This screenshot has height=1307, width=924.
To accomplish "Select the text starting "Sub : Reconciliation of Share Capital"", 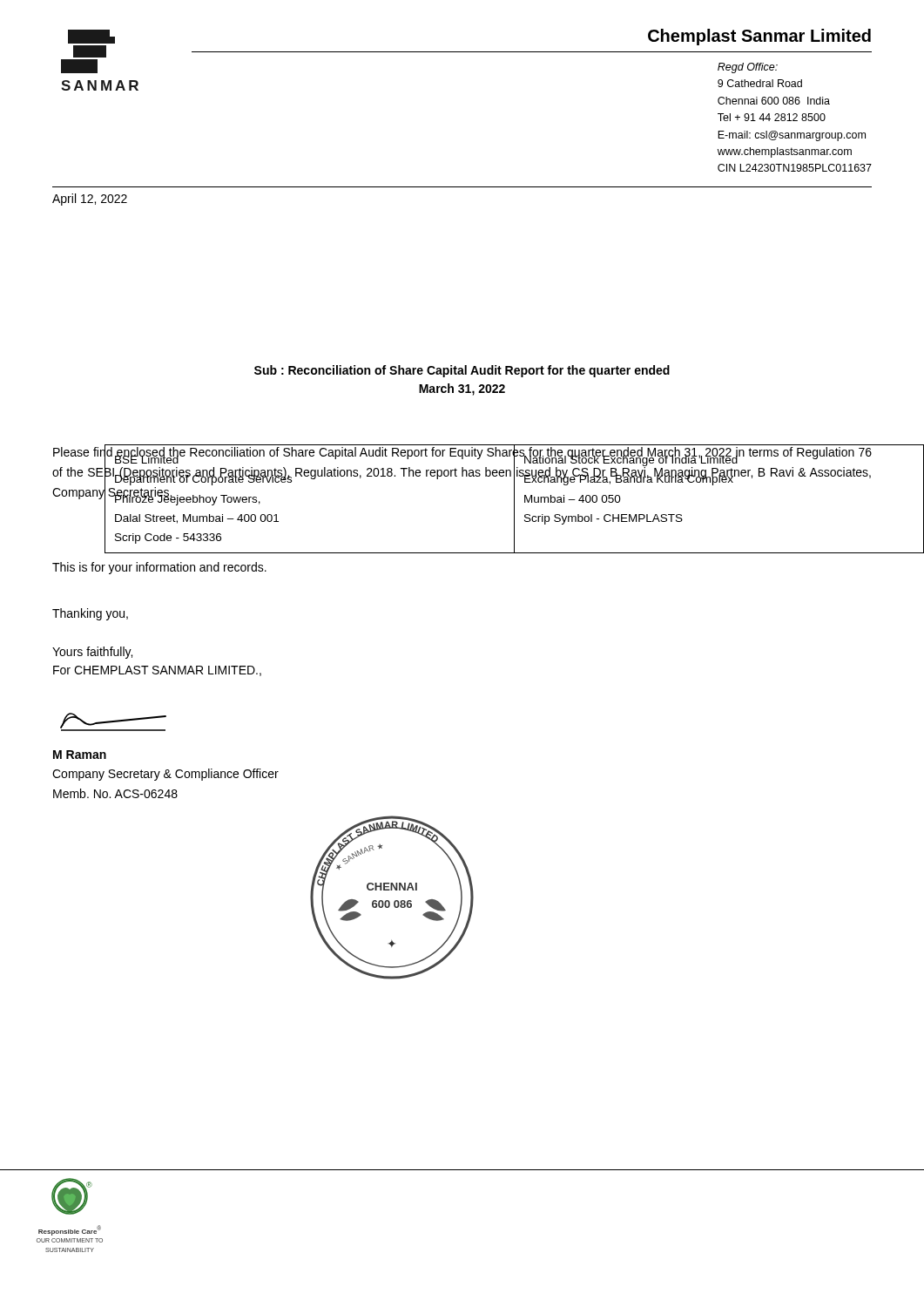I will (x=462, y=380).
